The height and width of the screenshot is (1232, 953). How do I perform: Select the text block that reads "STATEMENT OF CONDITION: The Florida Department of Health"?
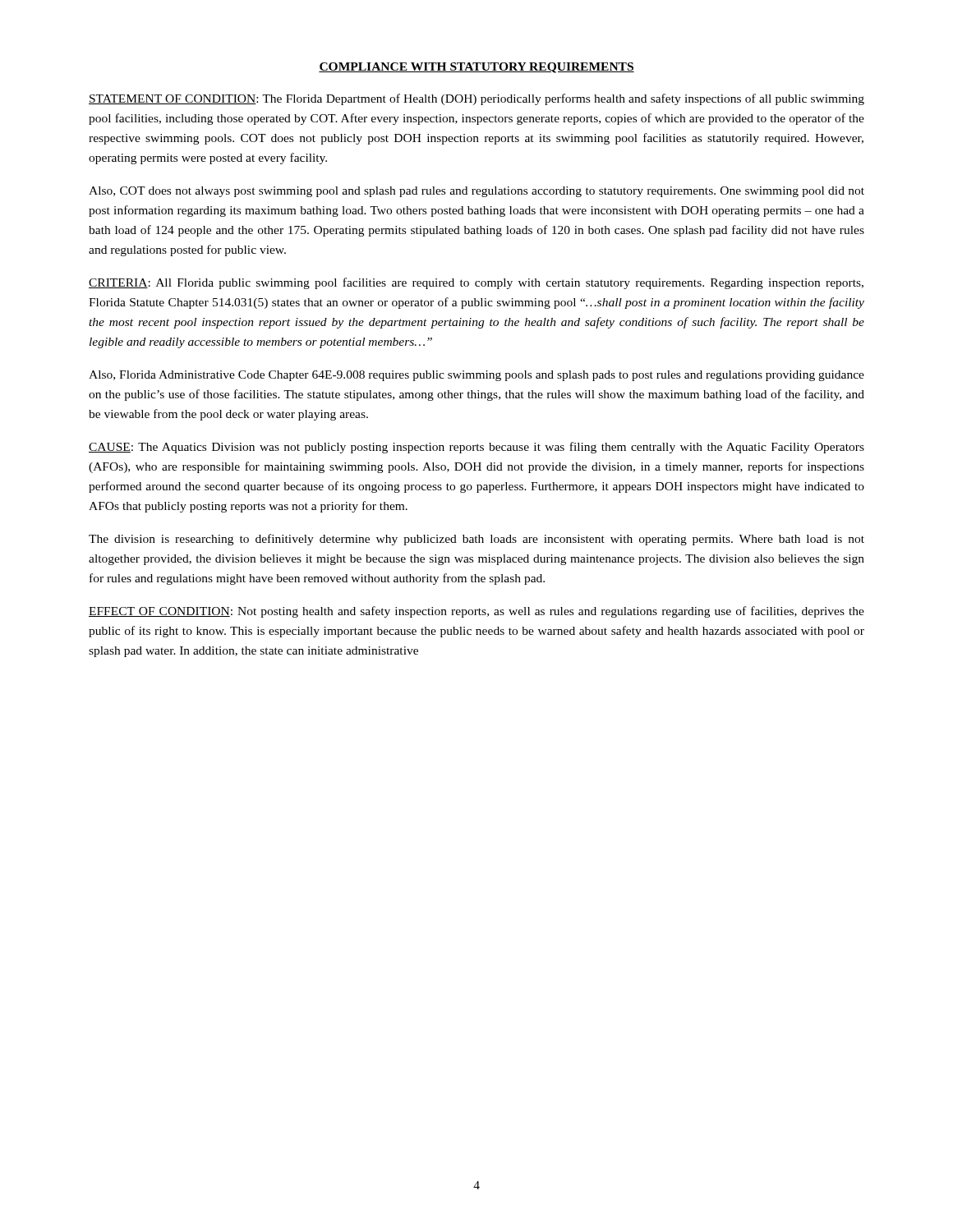tap(476, 128)
